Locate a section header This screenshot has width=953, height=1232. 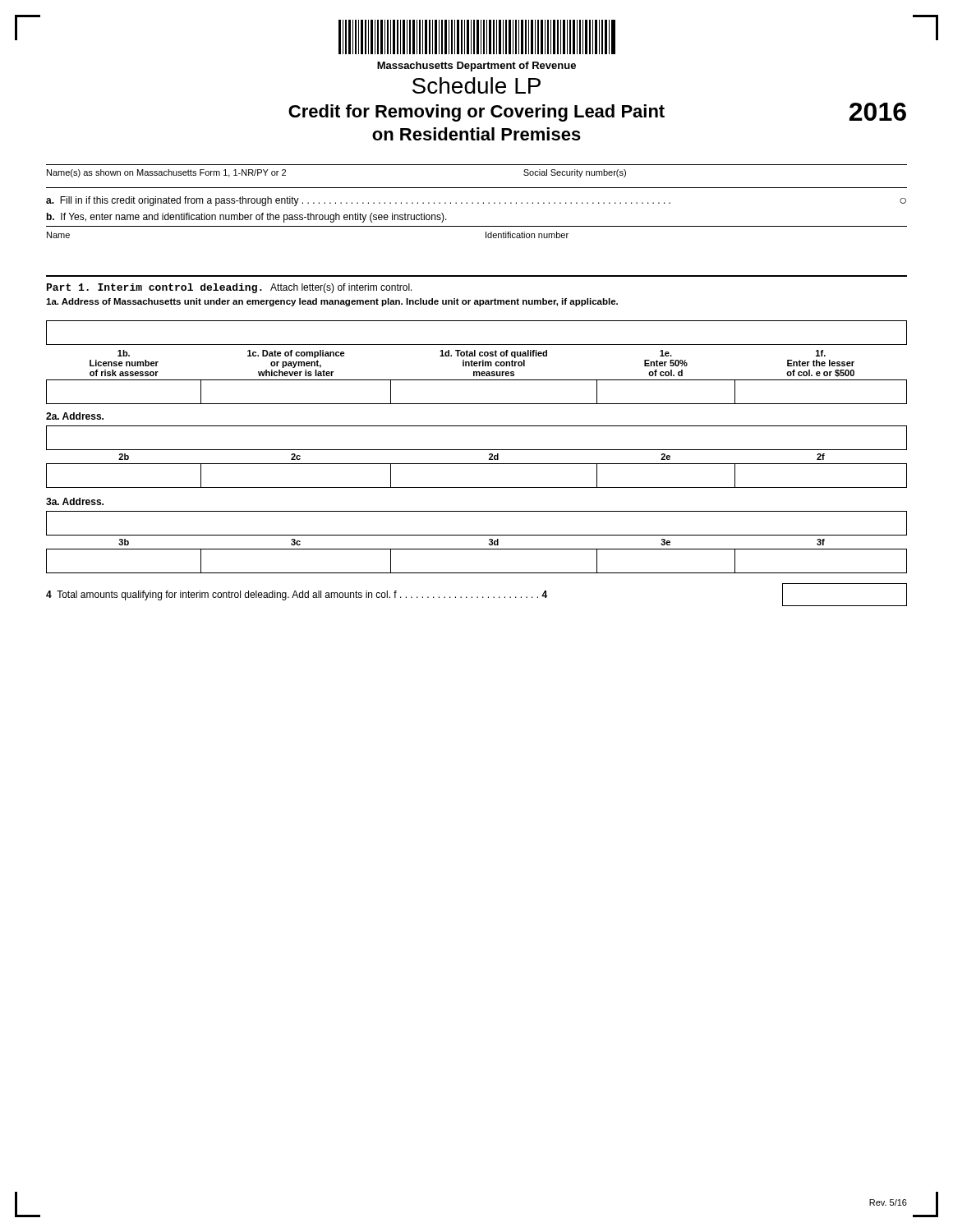point(476,294)
